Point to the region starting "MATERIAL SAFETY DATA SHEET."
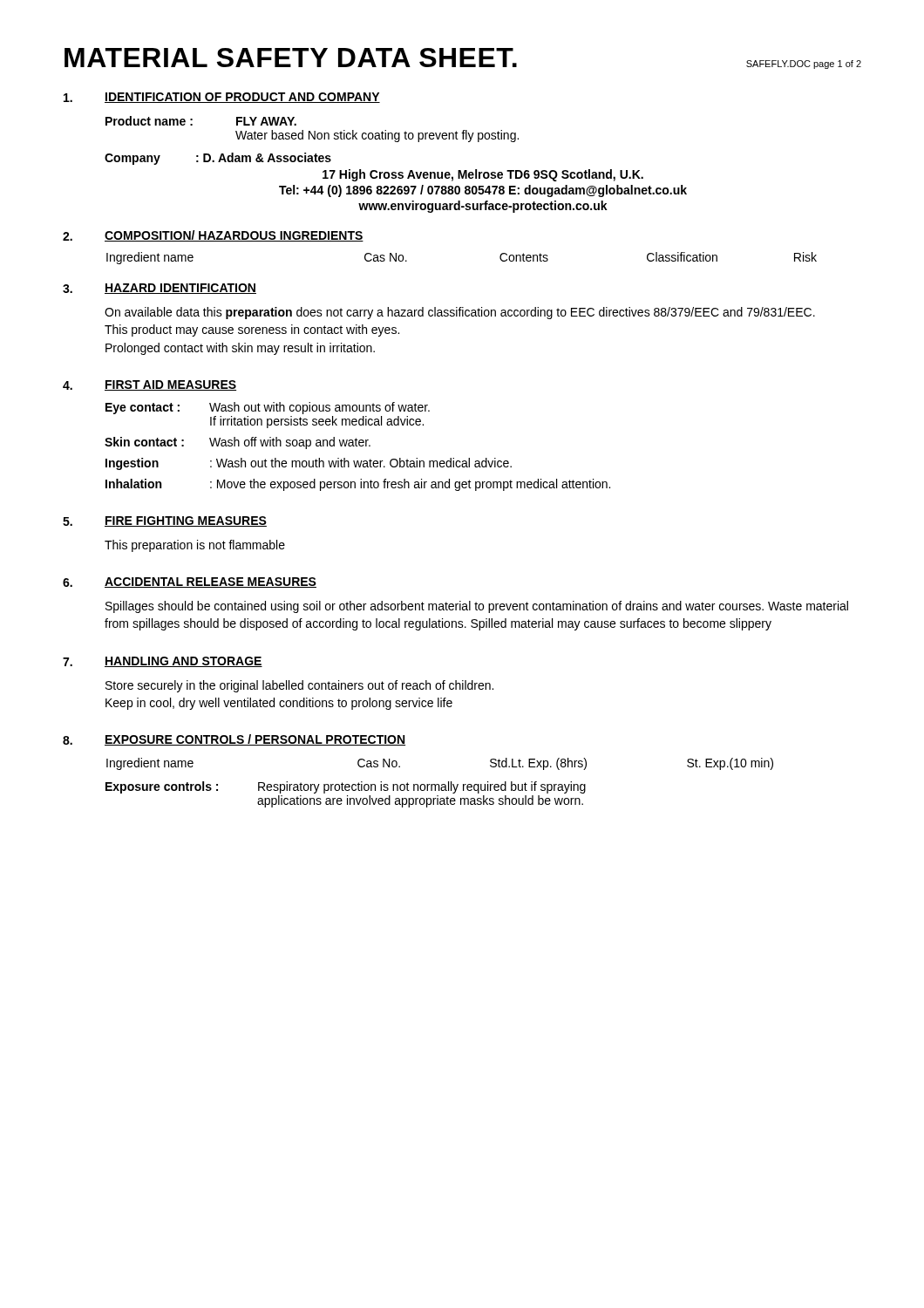This screenshot has height=1308, width=924. 291,58
